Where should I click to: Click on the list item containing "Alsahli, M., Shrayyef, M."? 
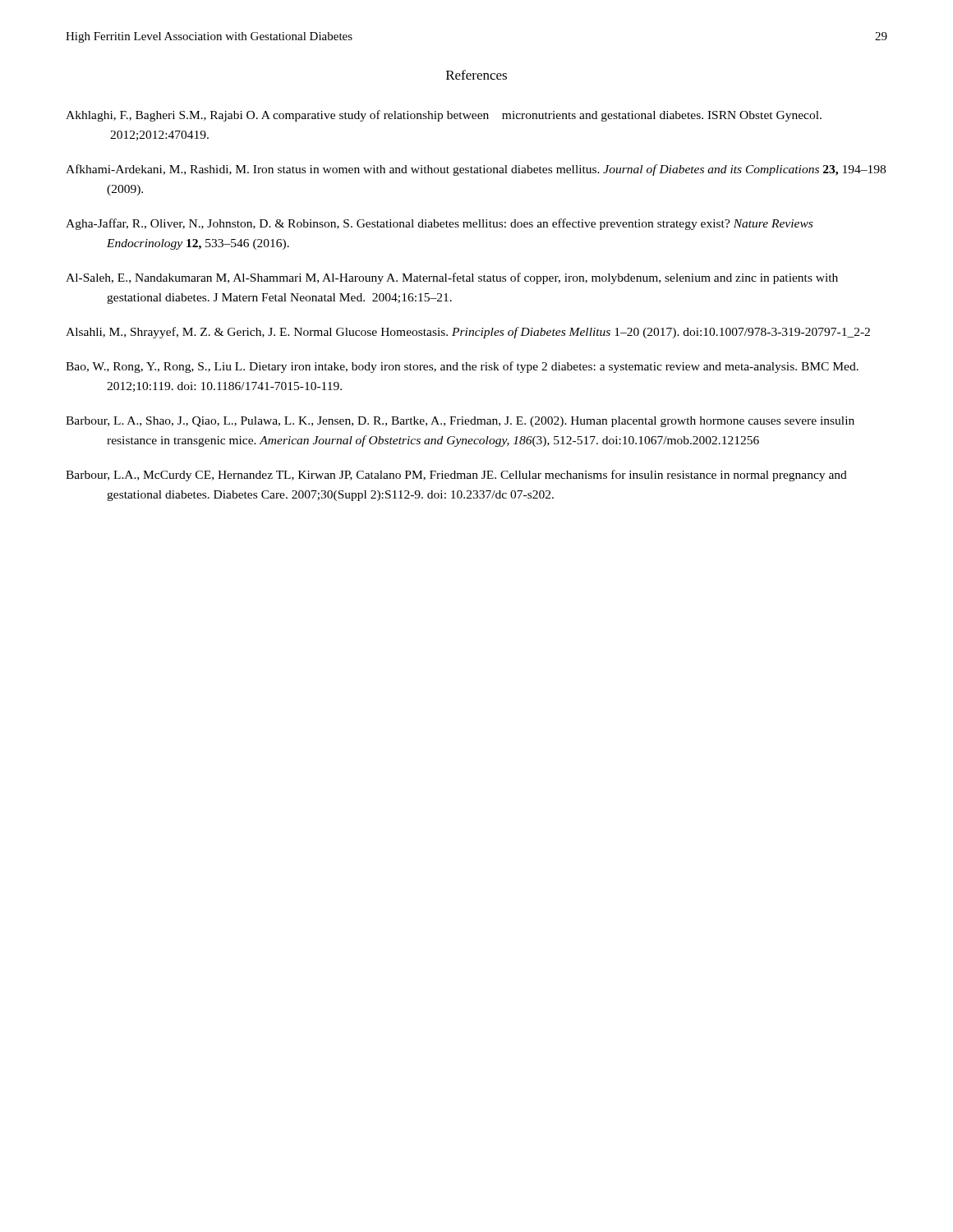[x=468, y=332]
